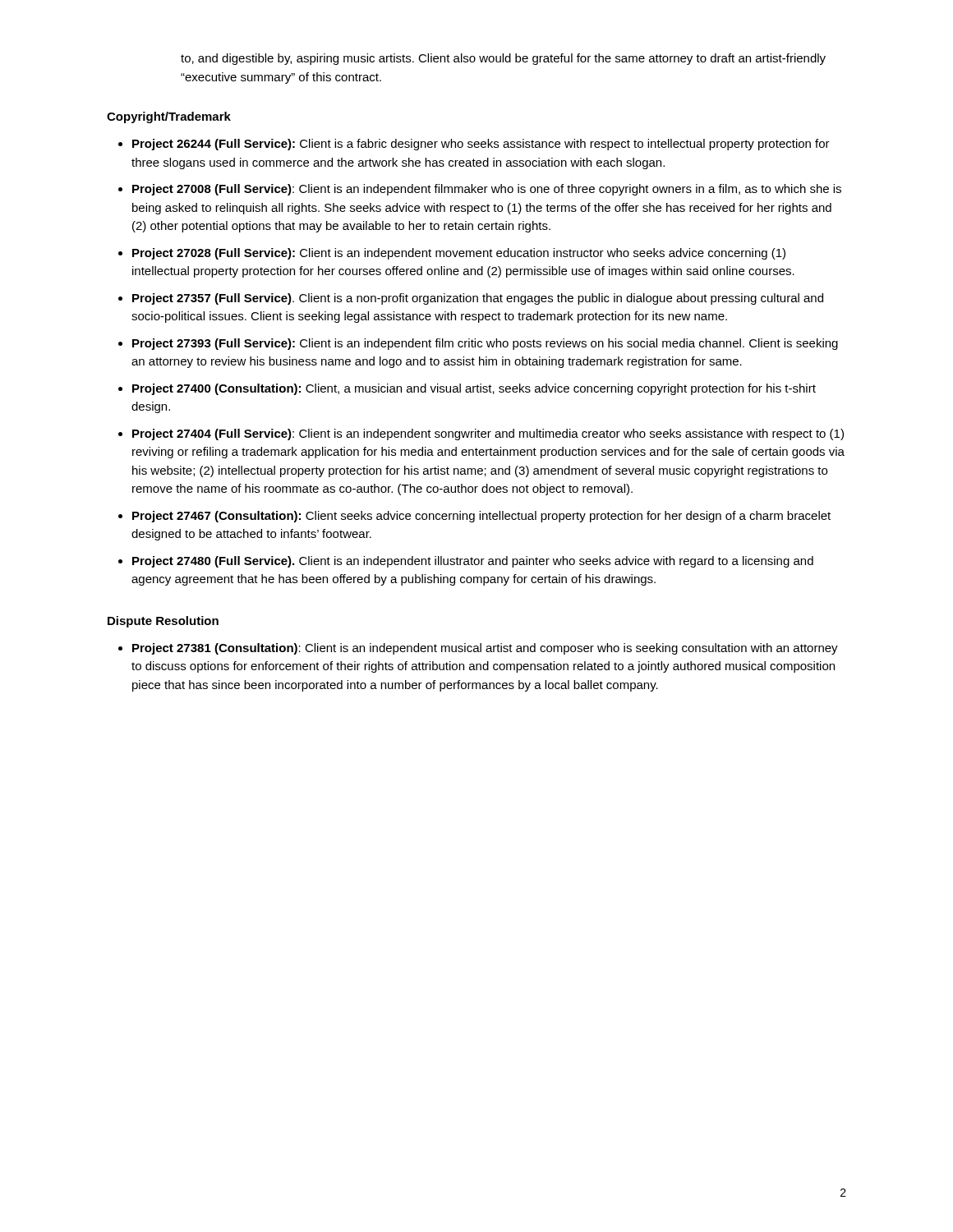The image size is (953, 1232).
Task: Find the list item that says "Project 27404 (Full"
Action: (x=488, y=461)
